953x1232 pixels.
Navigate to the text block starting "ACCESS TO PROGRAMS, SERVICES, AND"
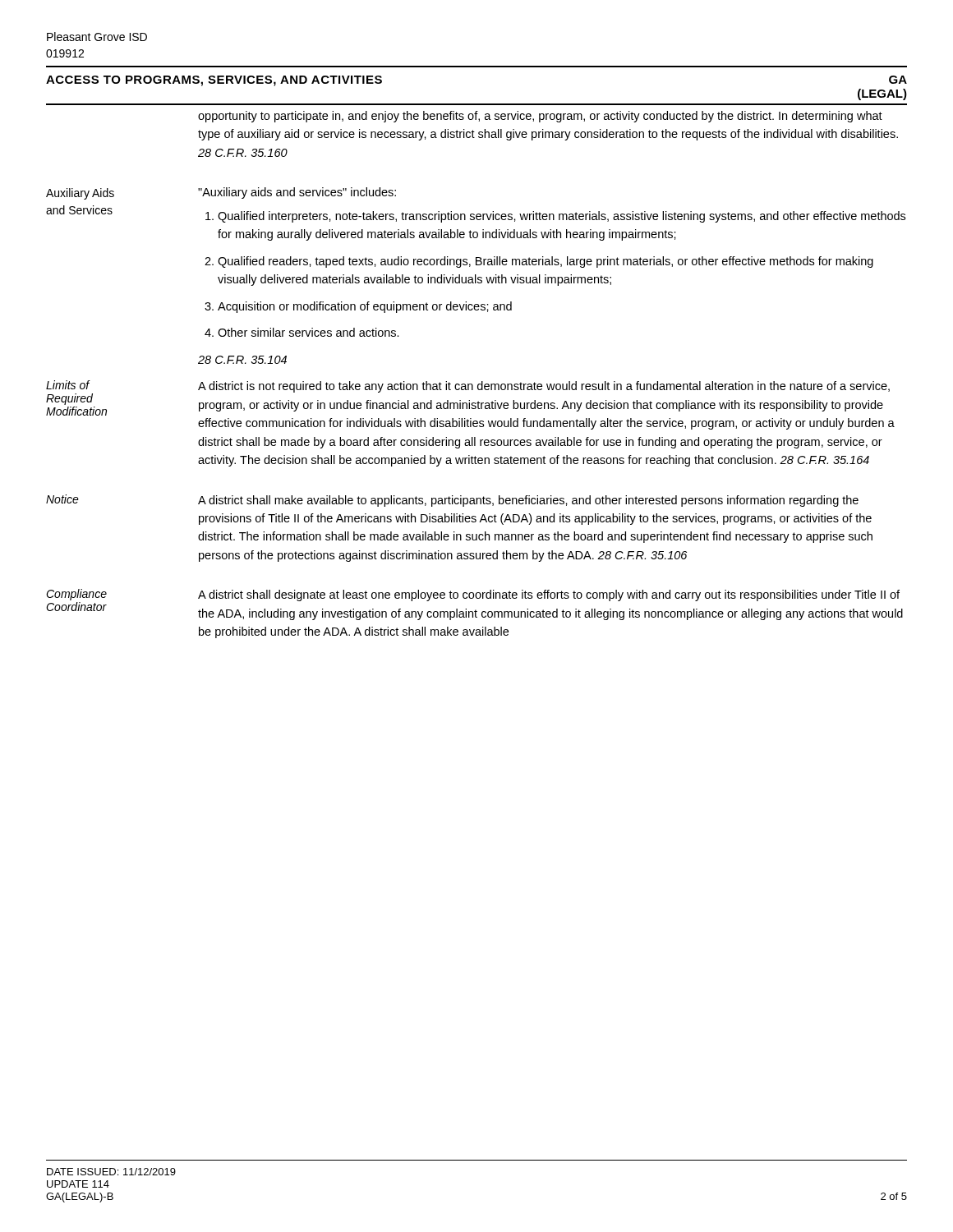point(212,80)
